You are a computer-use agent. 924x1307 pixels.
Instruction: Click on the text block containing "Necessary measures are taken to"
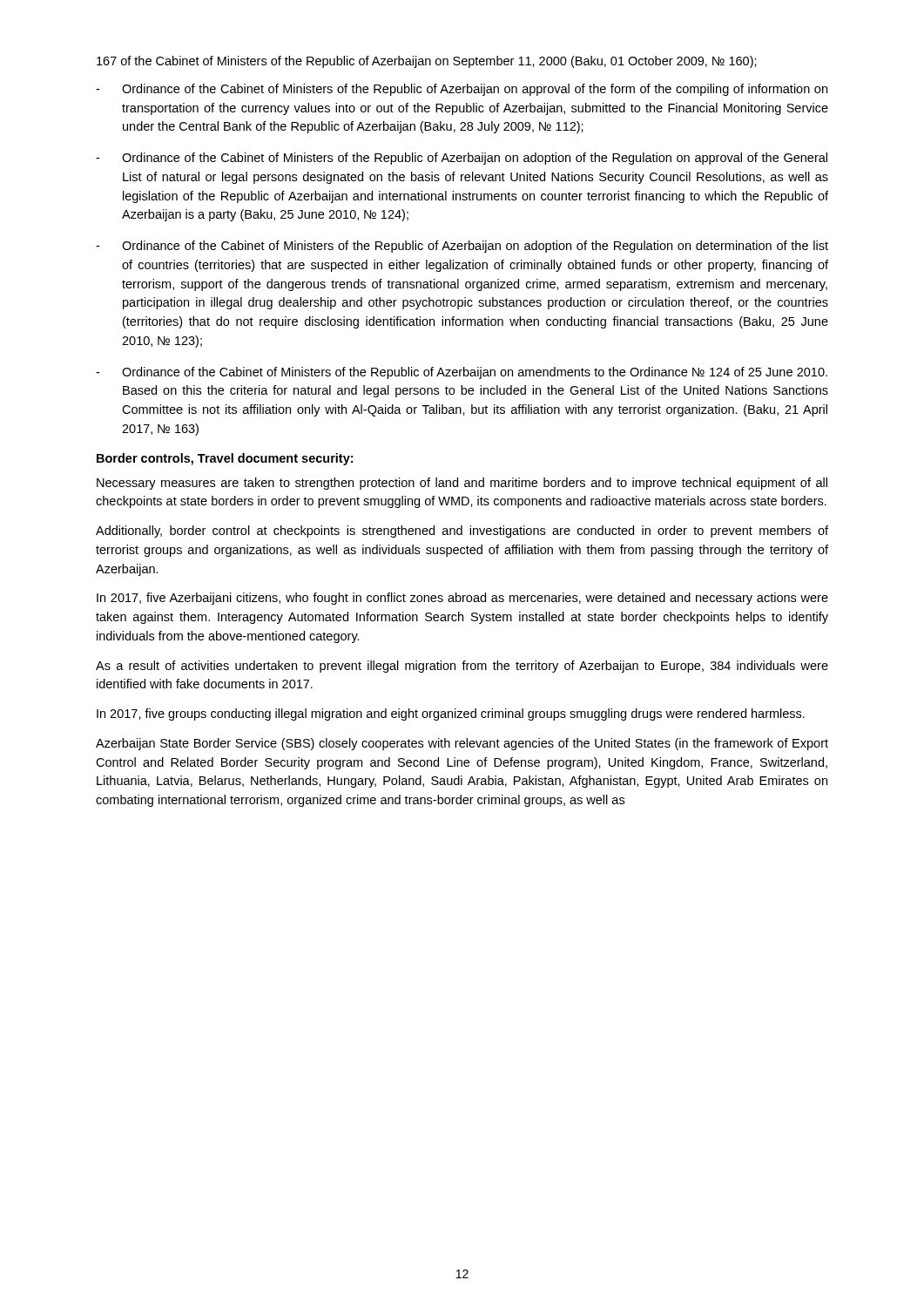click(462, 492)
